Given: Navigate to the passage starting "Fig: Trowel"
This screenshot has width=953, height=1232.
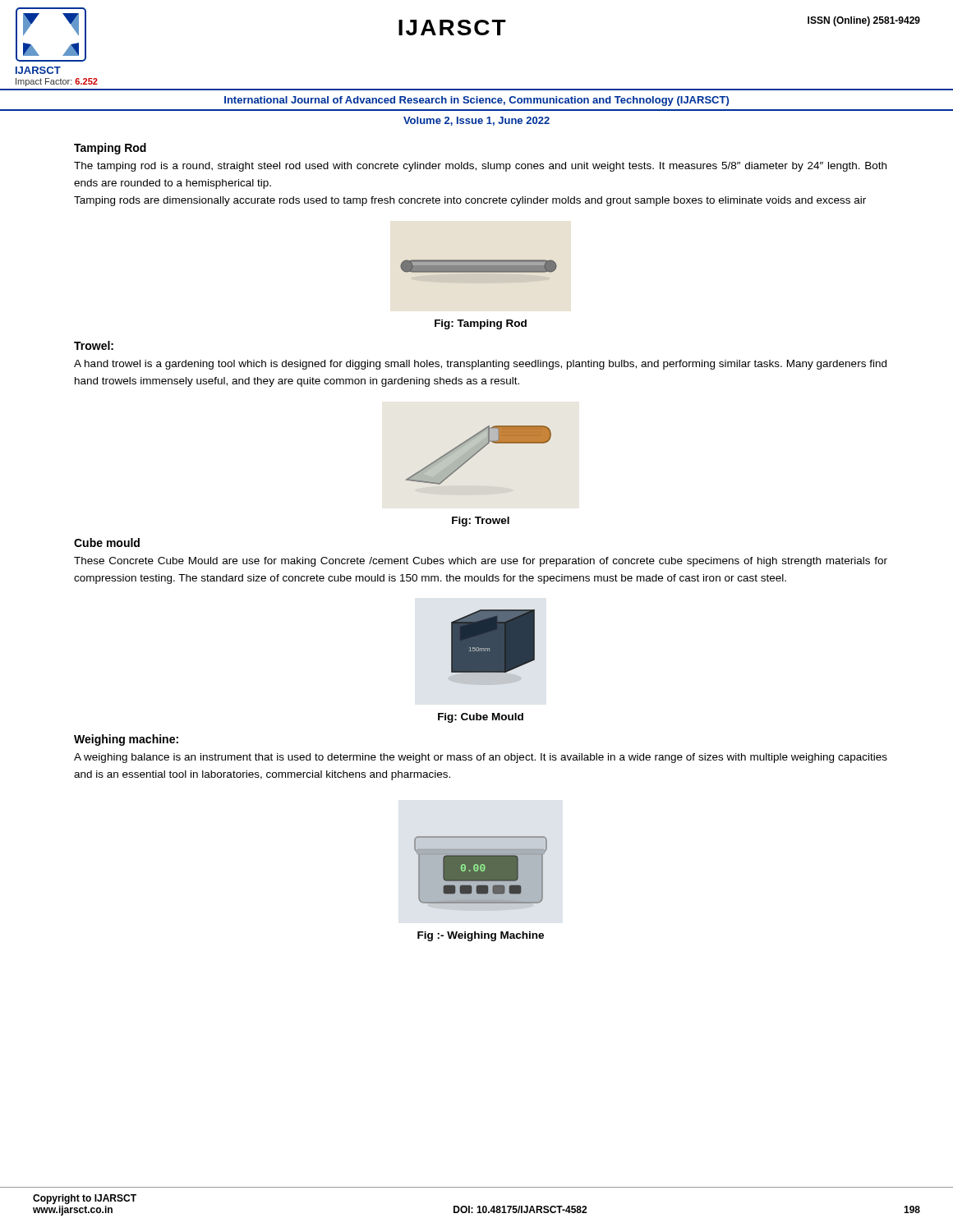Looking at the screenshot, I should pos(481,520).
